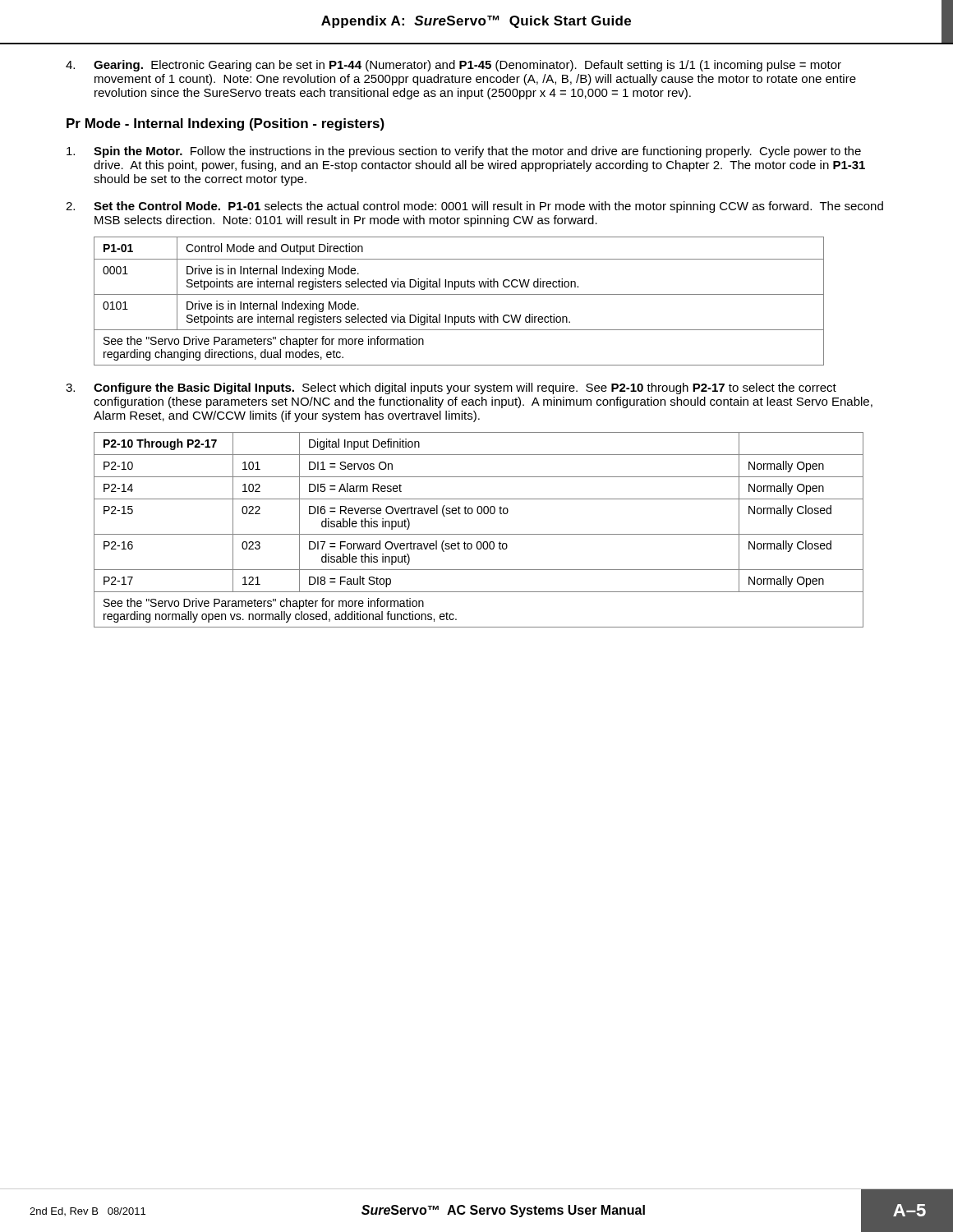Find the block on this page that starts "Spin the Motor. Follow"
The image size is (953, 1232).
coord(466,165)
